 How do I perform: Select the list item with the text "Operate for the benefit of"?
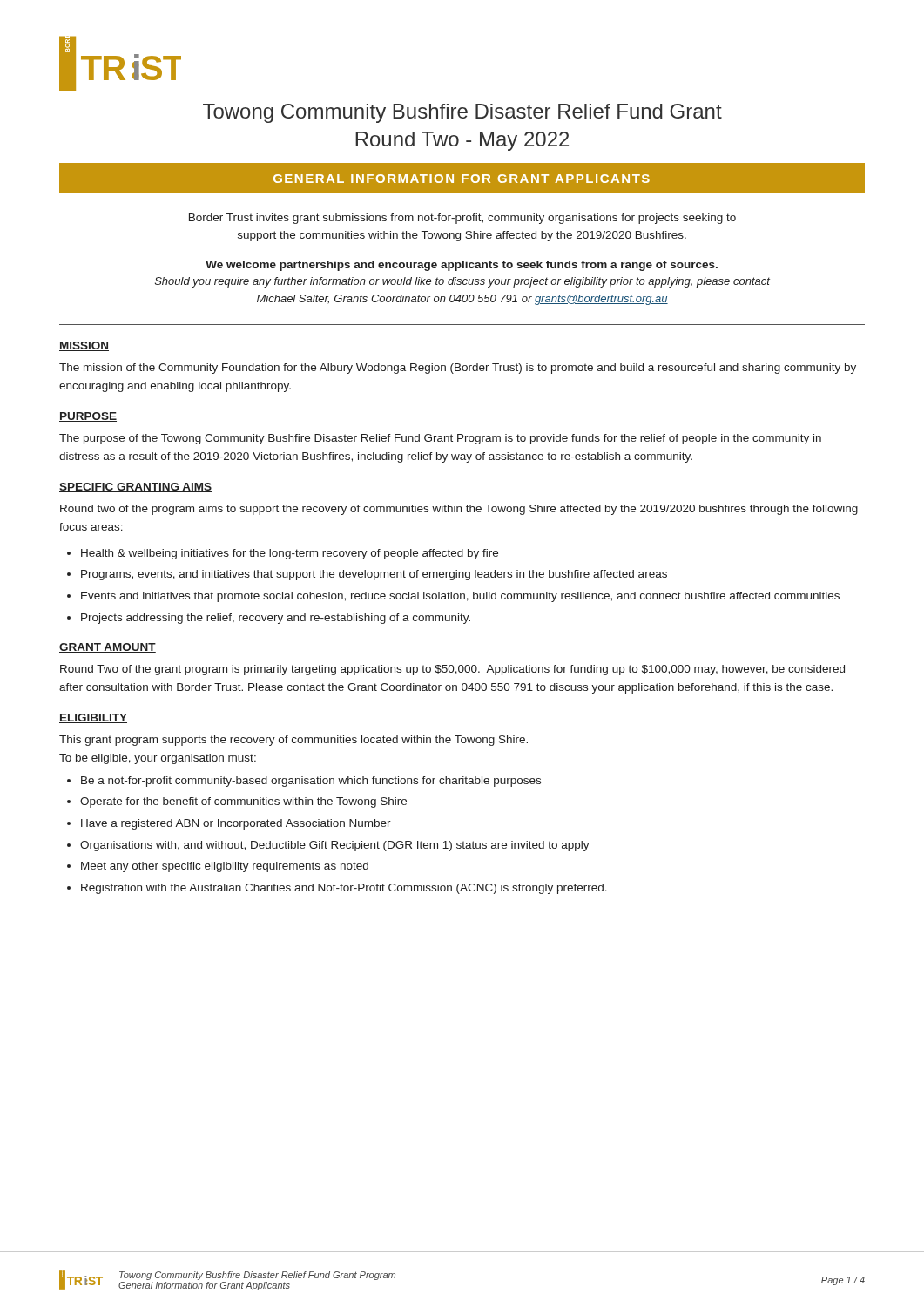pyautogui.click(x=244, y=802)
